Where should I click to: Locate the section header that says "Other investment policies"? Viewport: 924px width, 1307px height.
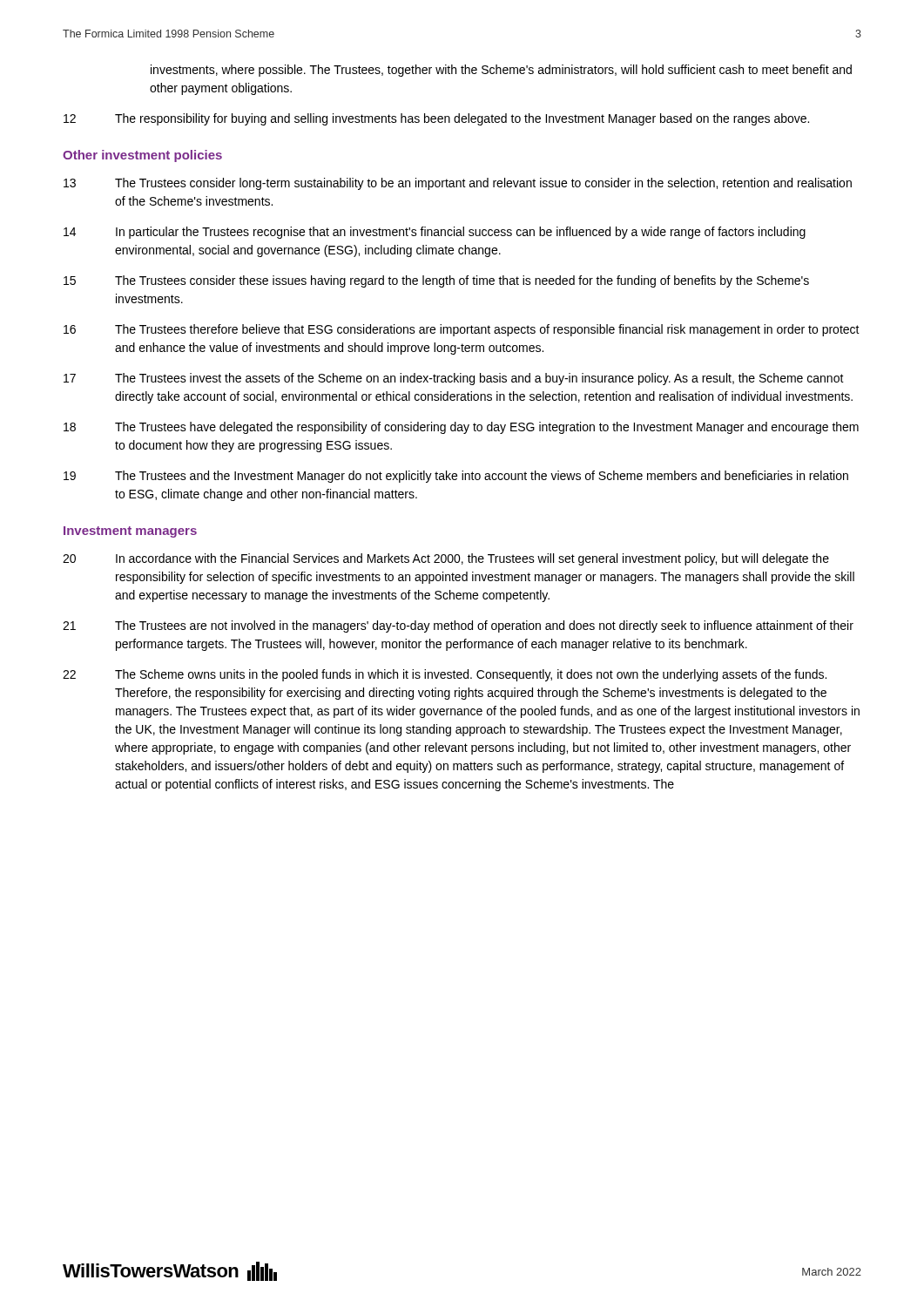(143, 155)
